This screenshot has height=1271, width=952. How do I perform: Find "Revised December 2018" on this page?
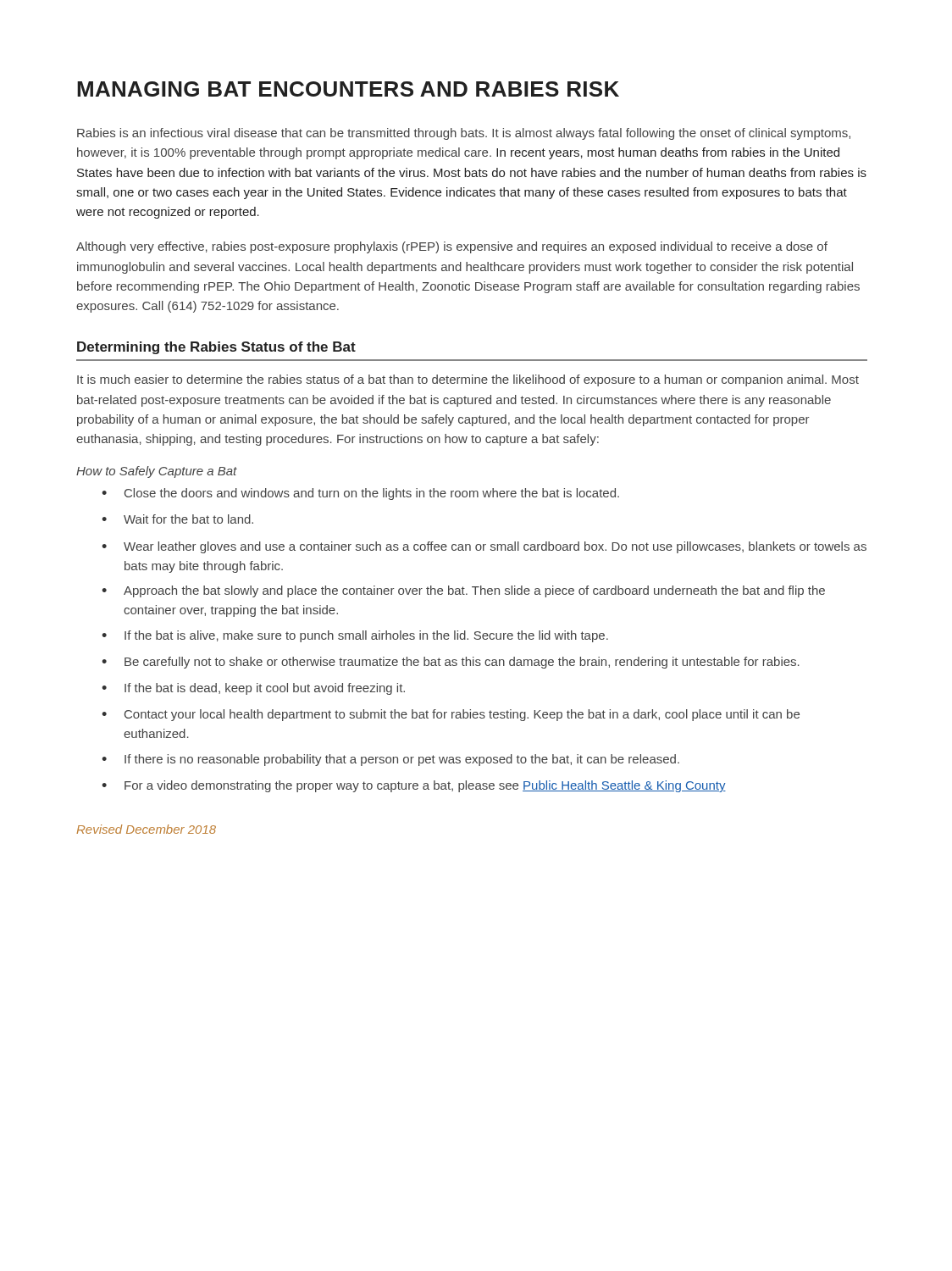coord(146,829)
